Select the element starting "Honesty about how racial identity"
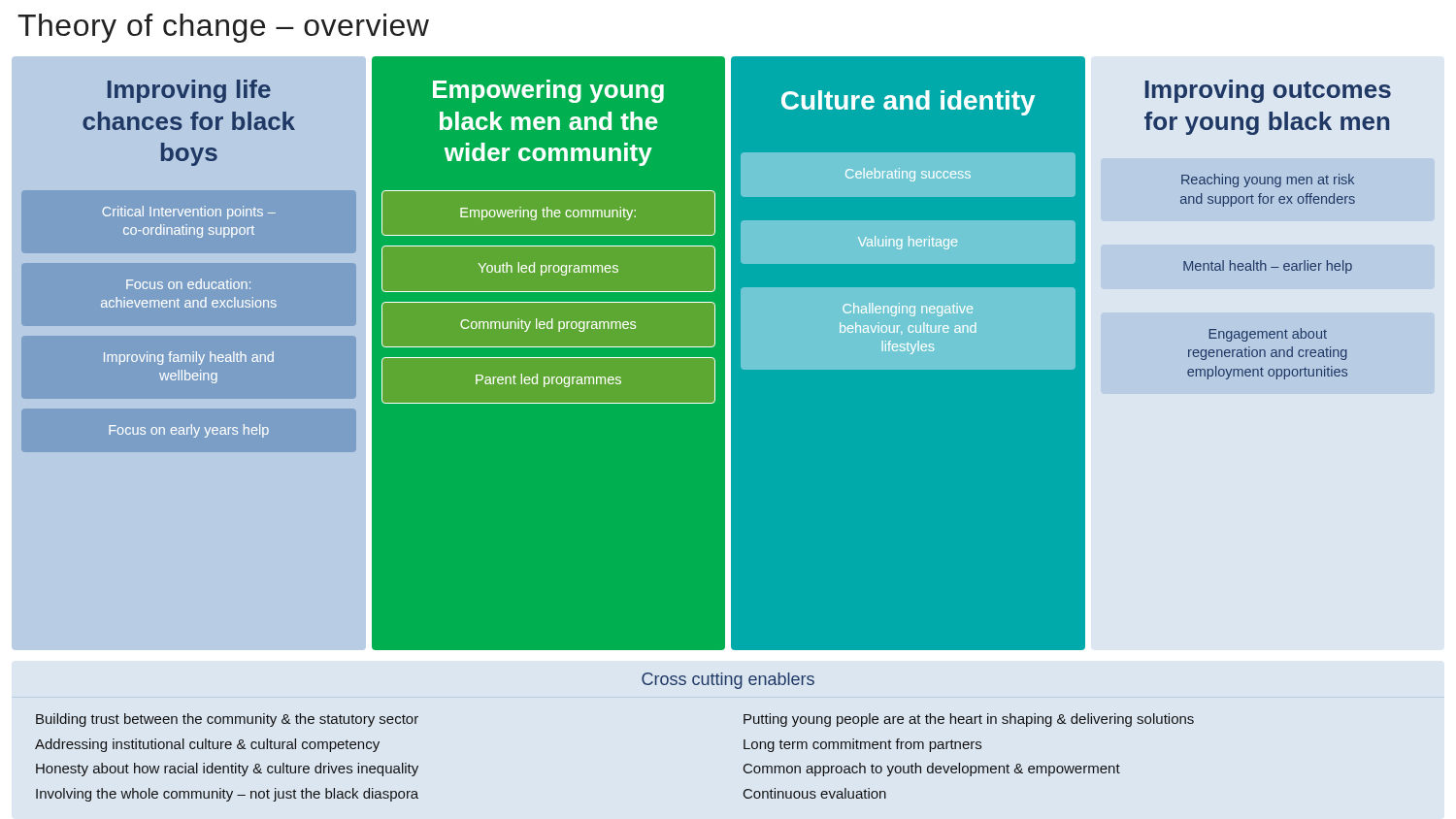 tap(227, 768)
